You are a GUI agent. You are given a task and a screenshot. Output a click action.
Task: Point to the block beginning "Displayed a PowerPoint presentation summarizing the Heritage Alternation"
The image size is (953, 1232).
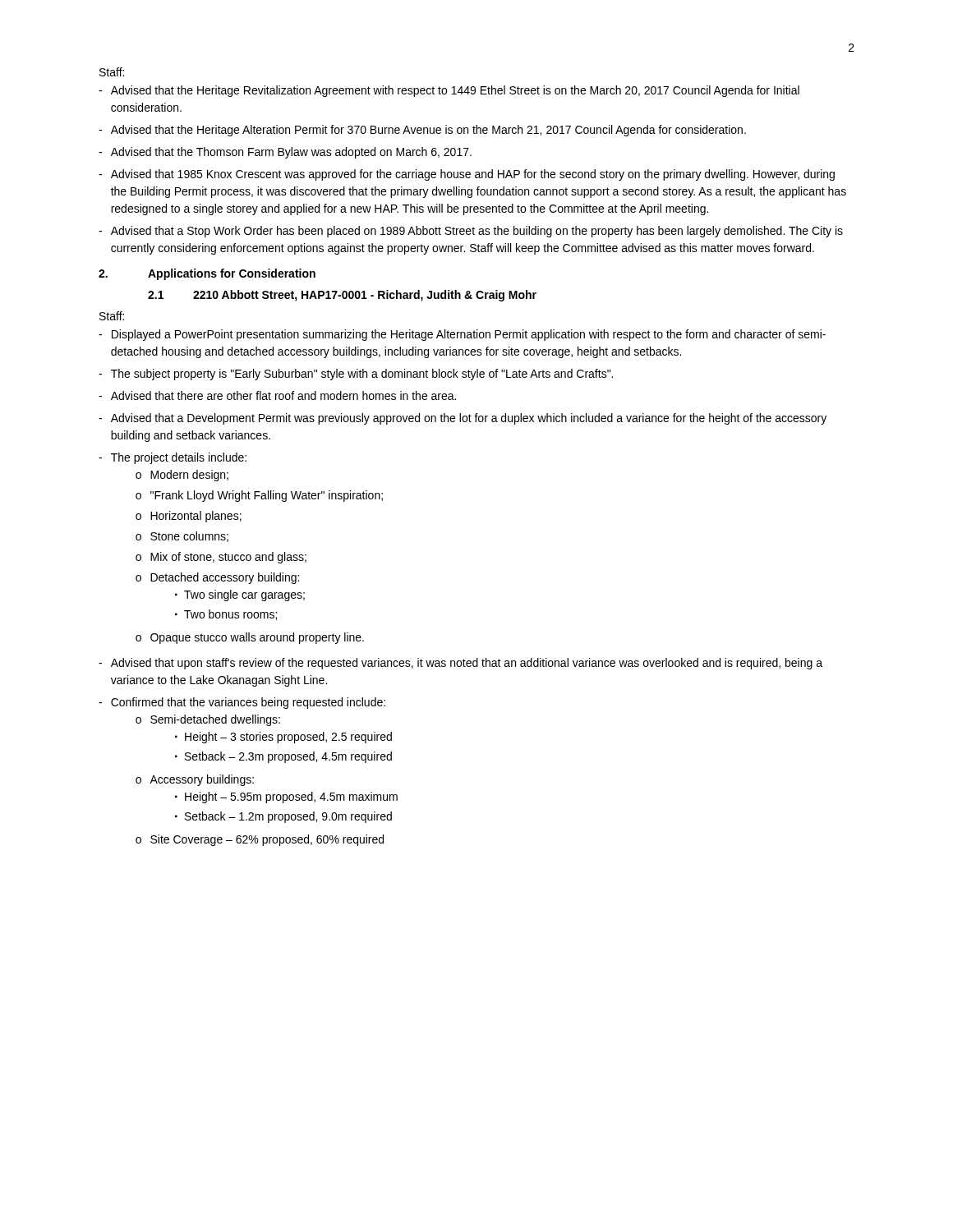pyautogui.click(x=483, y=343)
